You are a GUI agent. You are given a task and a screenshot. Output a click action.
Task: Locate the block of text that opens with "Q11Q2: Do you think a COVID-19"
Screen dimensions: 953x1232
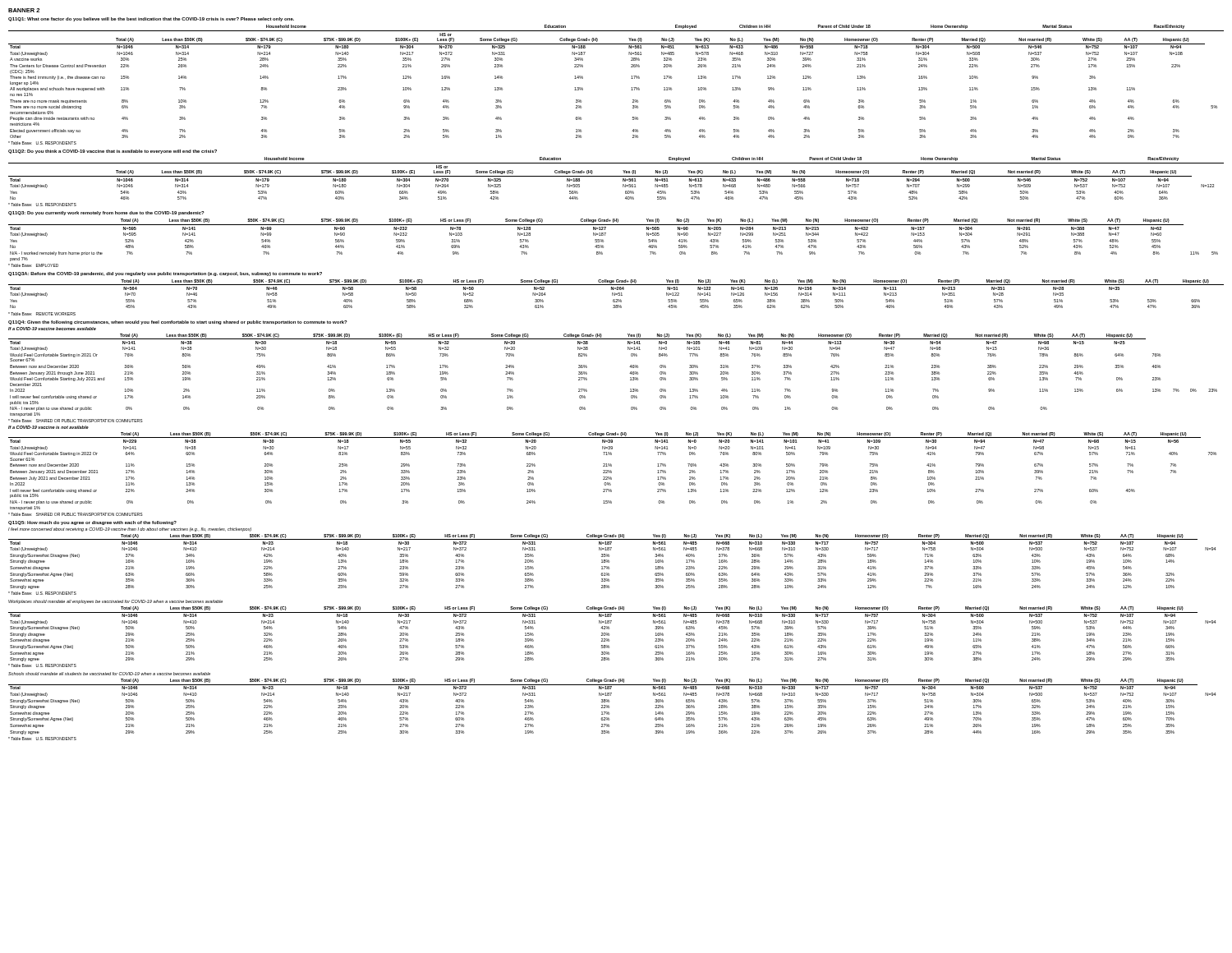coord(113,151)
